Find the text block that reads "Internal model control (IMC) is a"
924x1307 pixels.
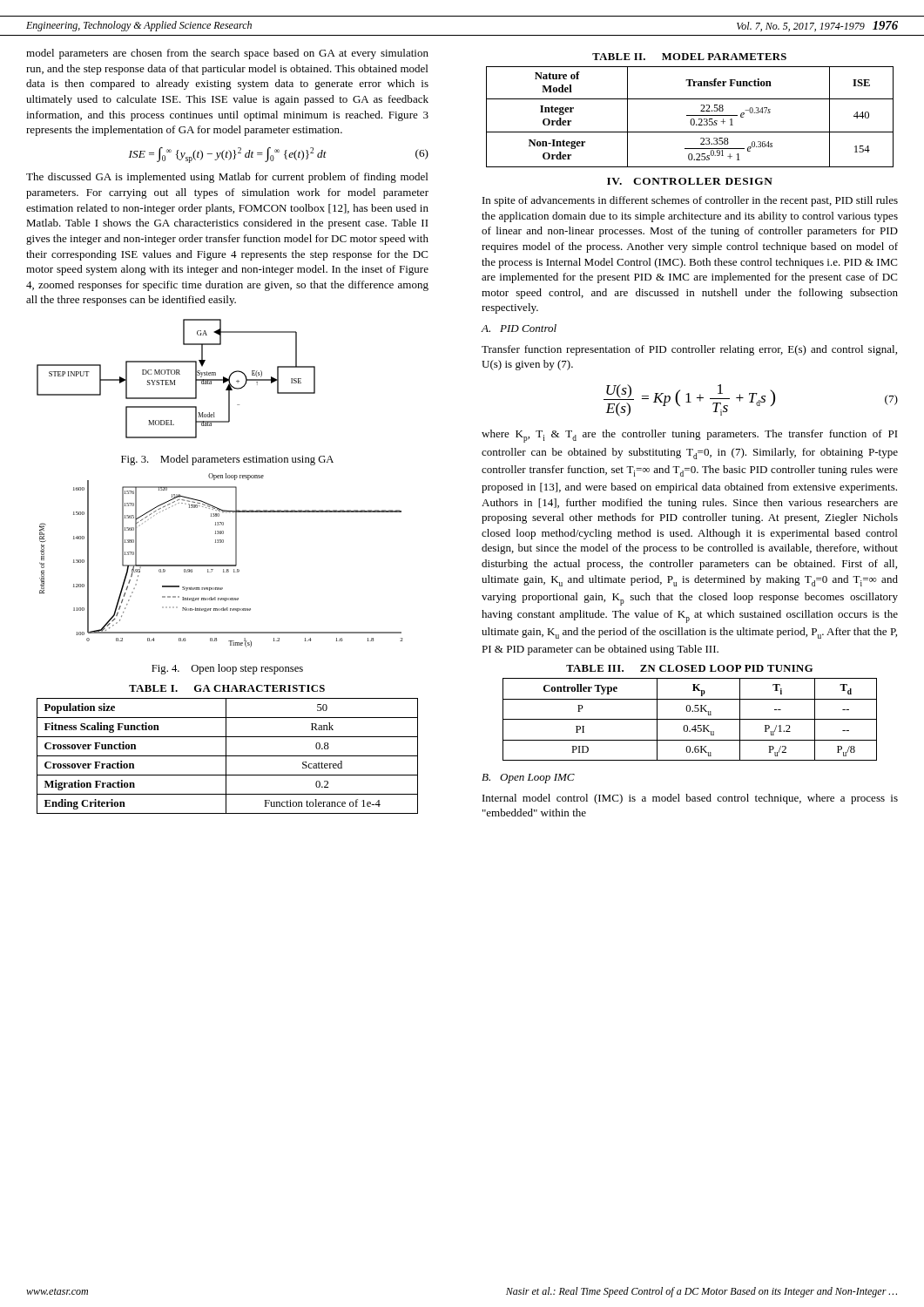click(690, 805)
